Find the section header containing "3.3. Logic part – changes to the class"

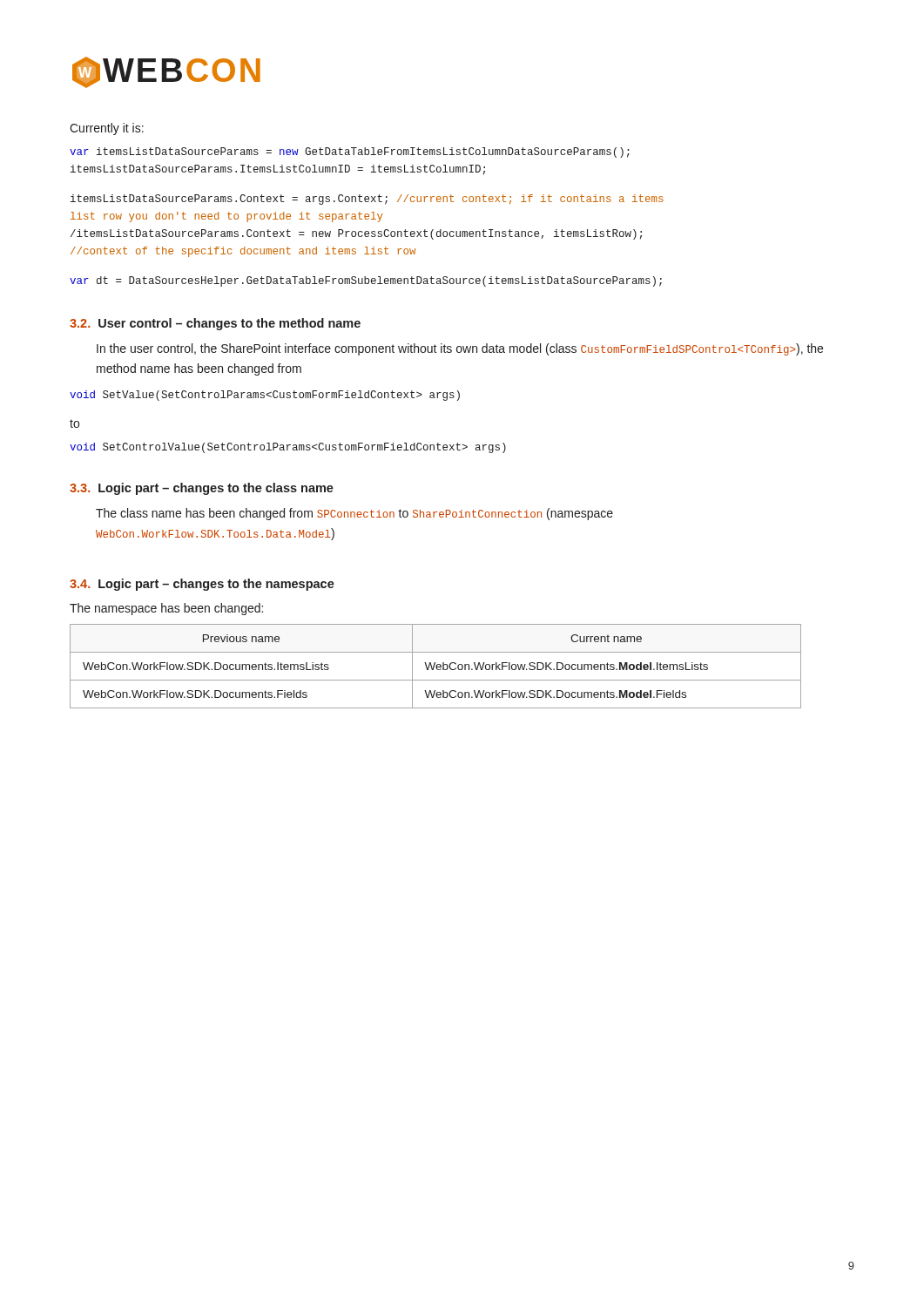pos(202,488)
